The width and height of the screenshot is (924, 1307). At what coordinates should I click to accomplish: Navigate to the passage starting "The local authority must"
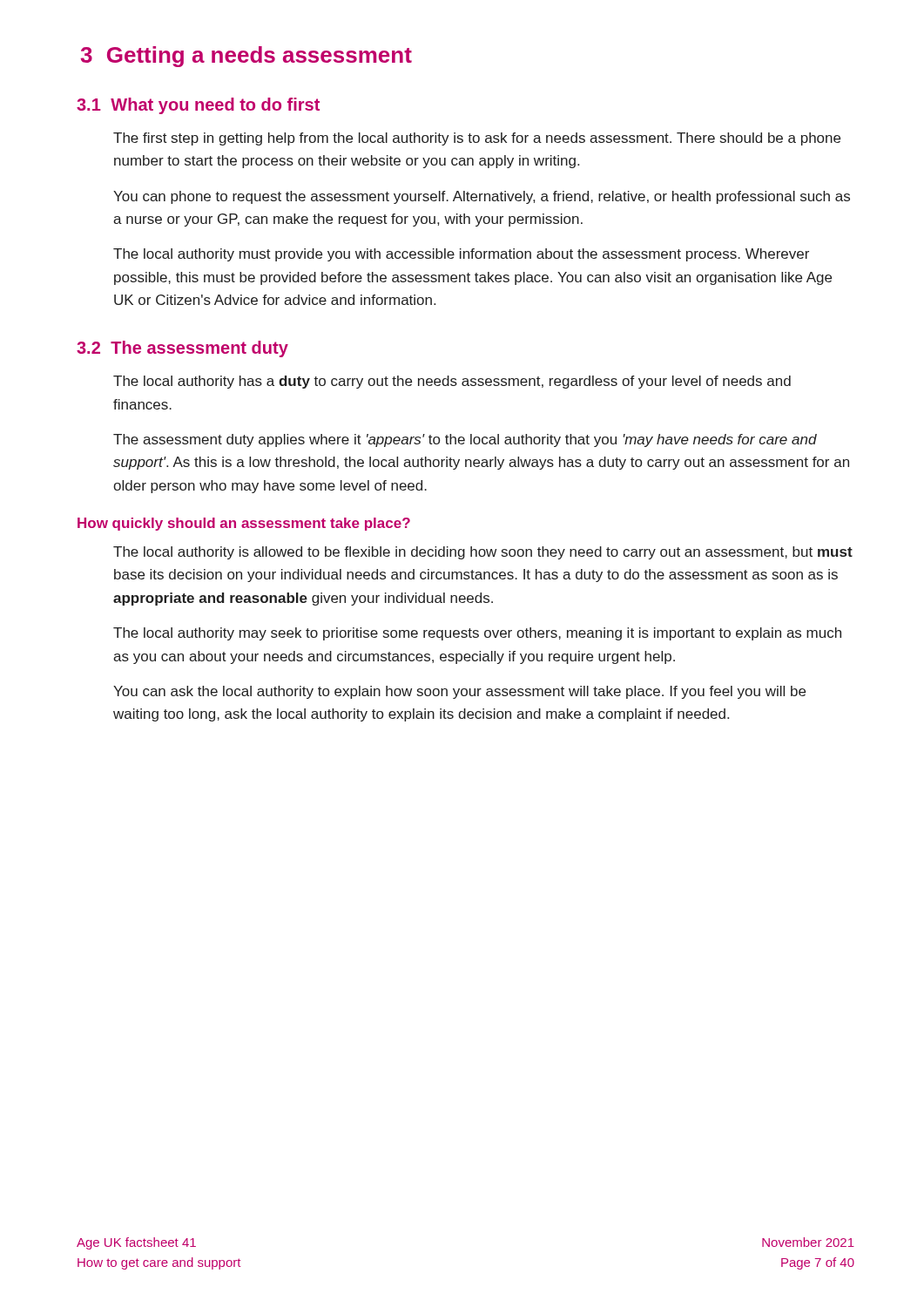pos(473,277)
